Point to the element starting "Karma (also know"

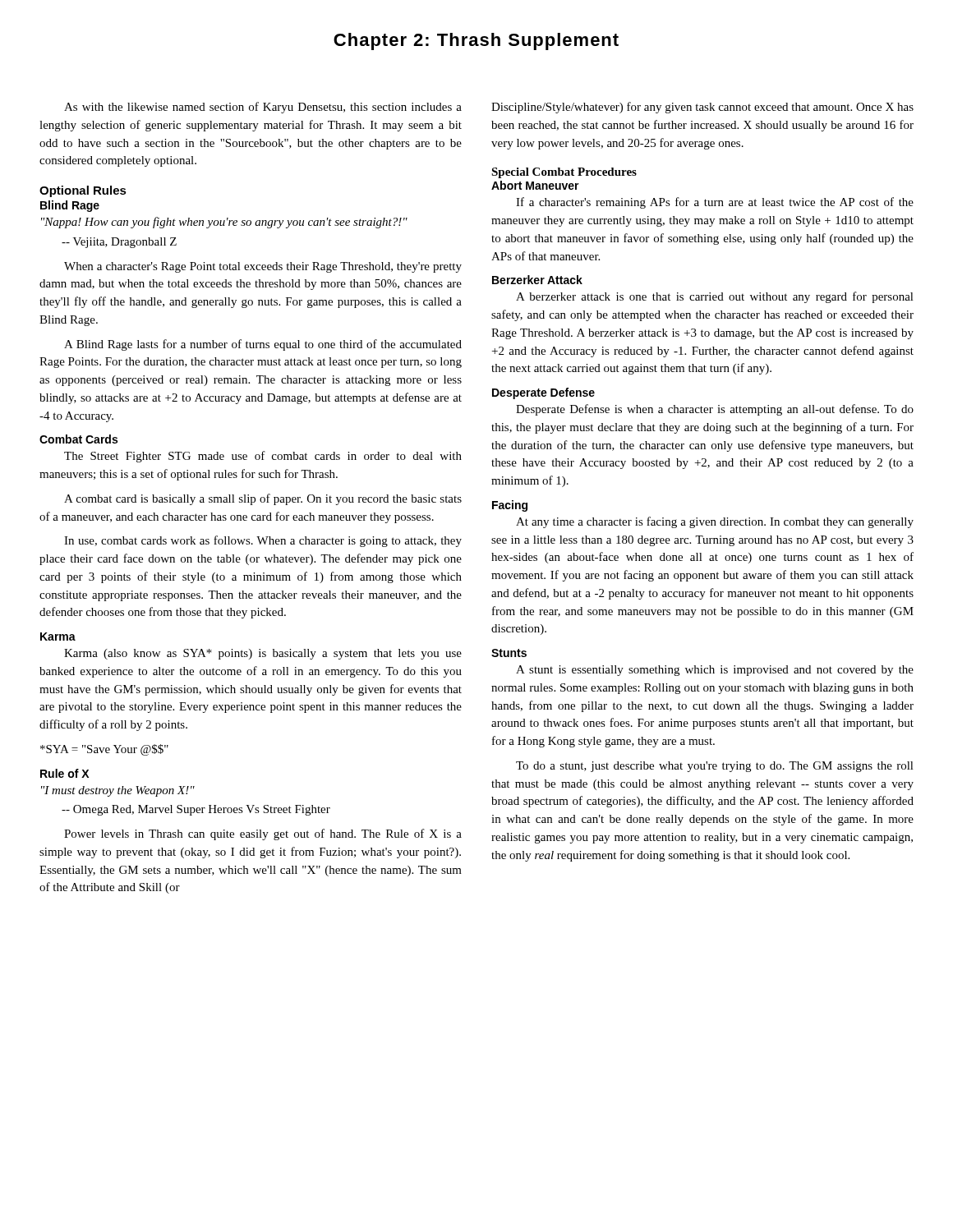click(x=251, y=689)
